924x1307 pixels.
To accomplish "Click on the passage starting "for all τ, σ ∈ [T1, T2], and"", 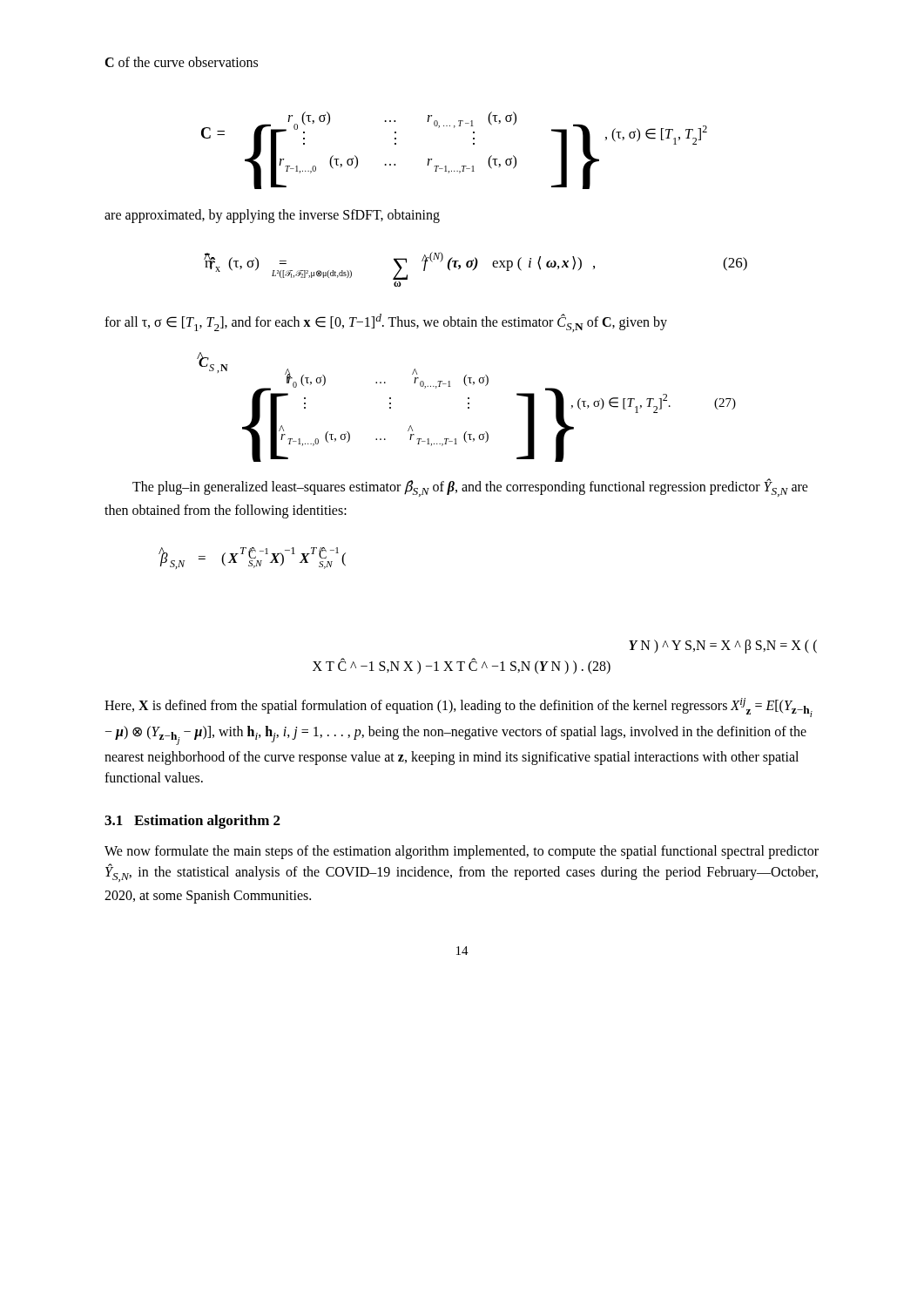I will [x=386, y=322].
